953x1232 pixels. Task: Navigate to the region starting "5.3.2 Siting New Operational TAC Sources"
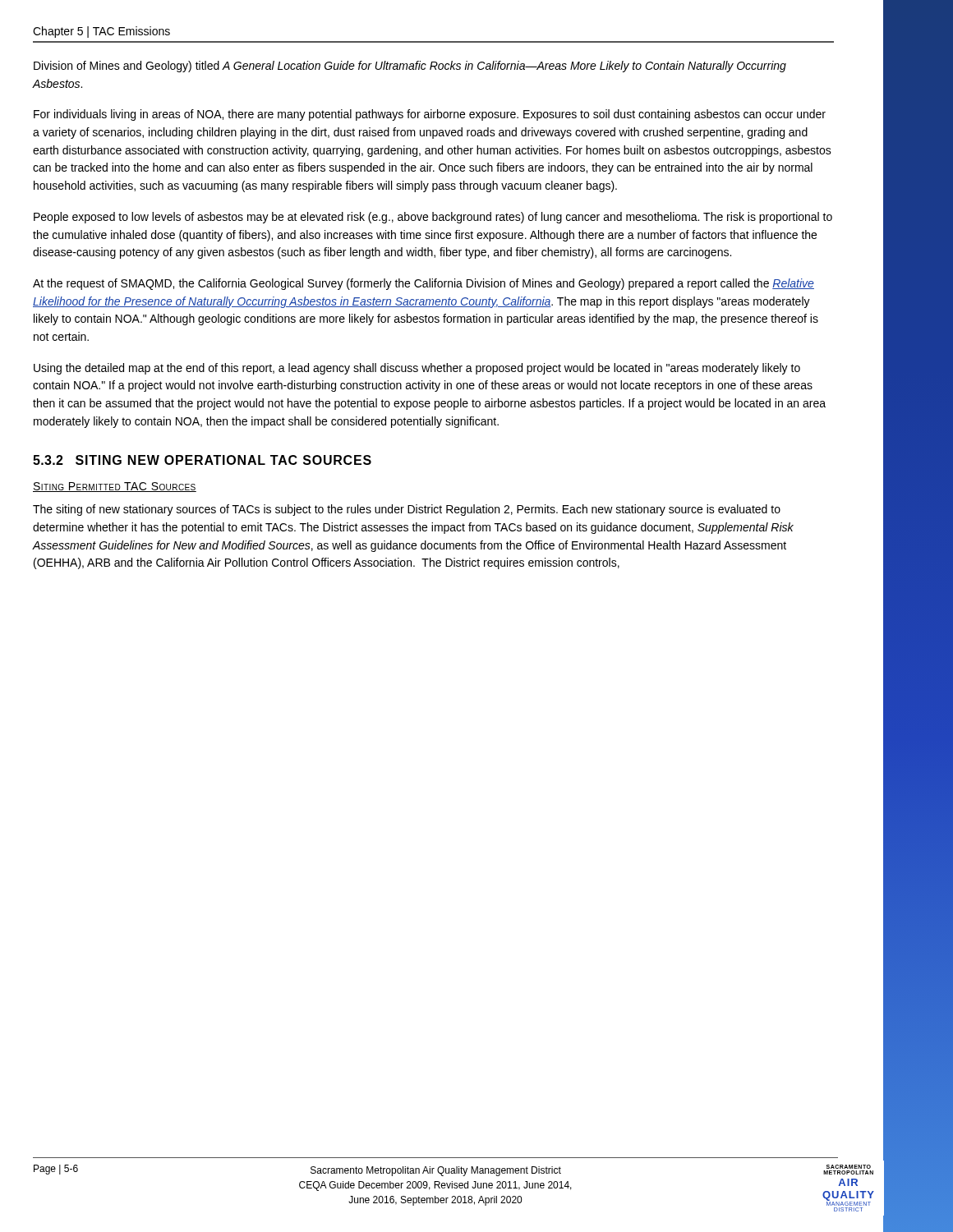point(202,461)
